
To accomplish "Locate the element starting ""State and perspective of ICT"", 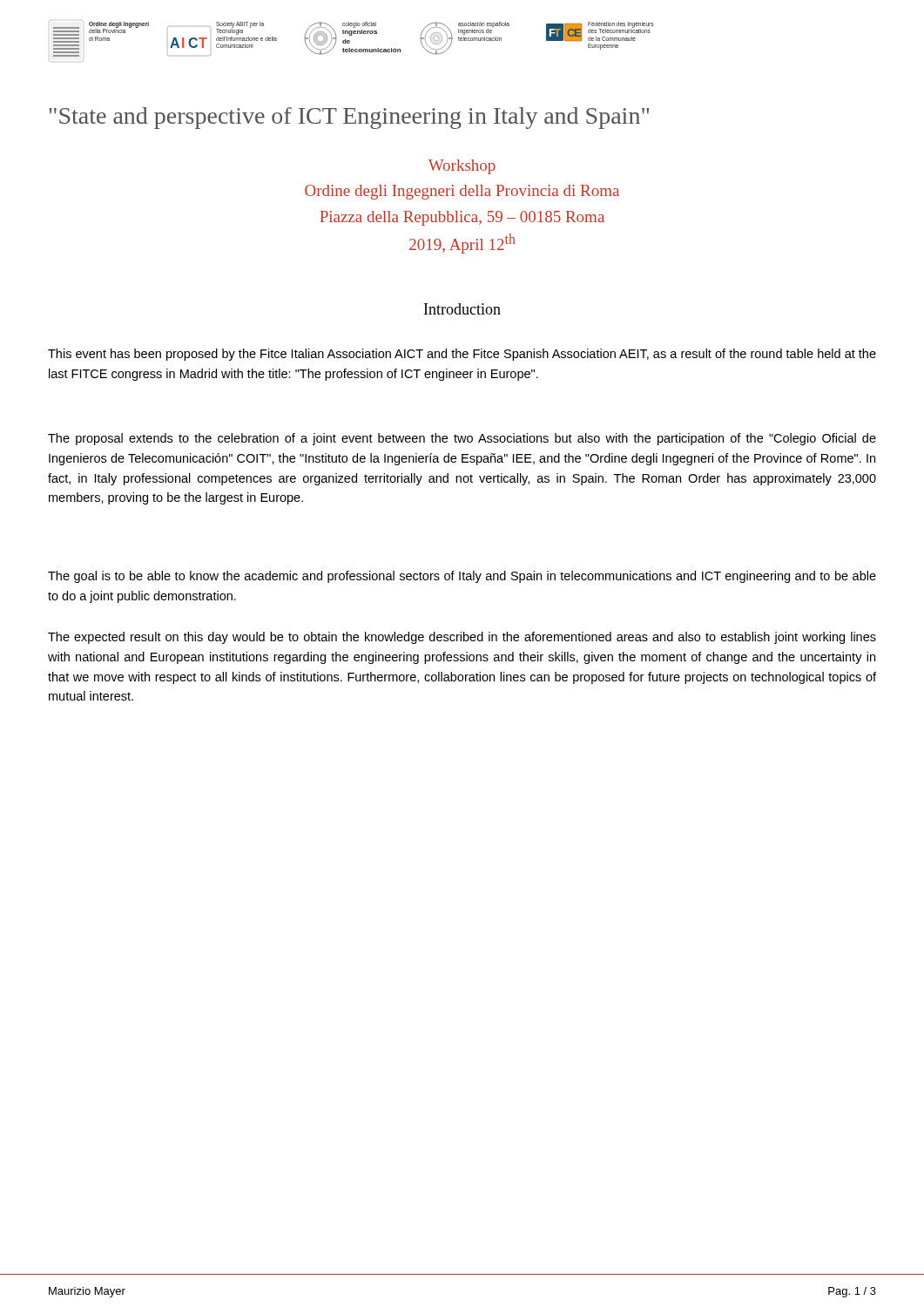I will pos(462,115).
